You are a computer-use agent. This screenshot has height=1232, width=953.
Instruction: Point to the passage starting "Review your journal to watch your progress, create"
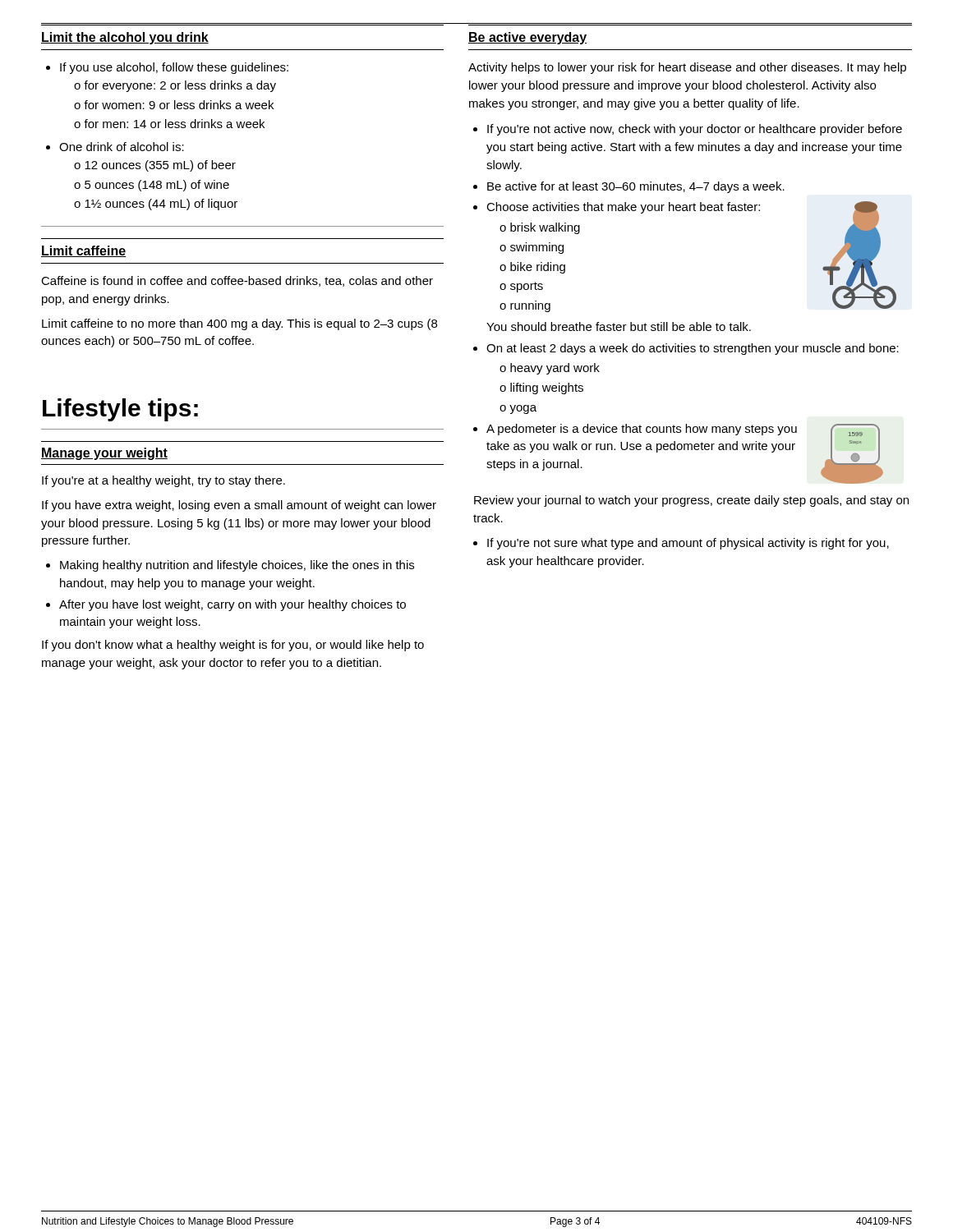coord(693,509)
